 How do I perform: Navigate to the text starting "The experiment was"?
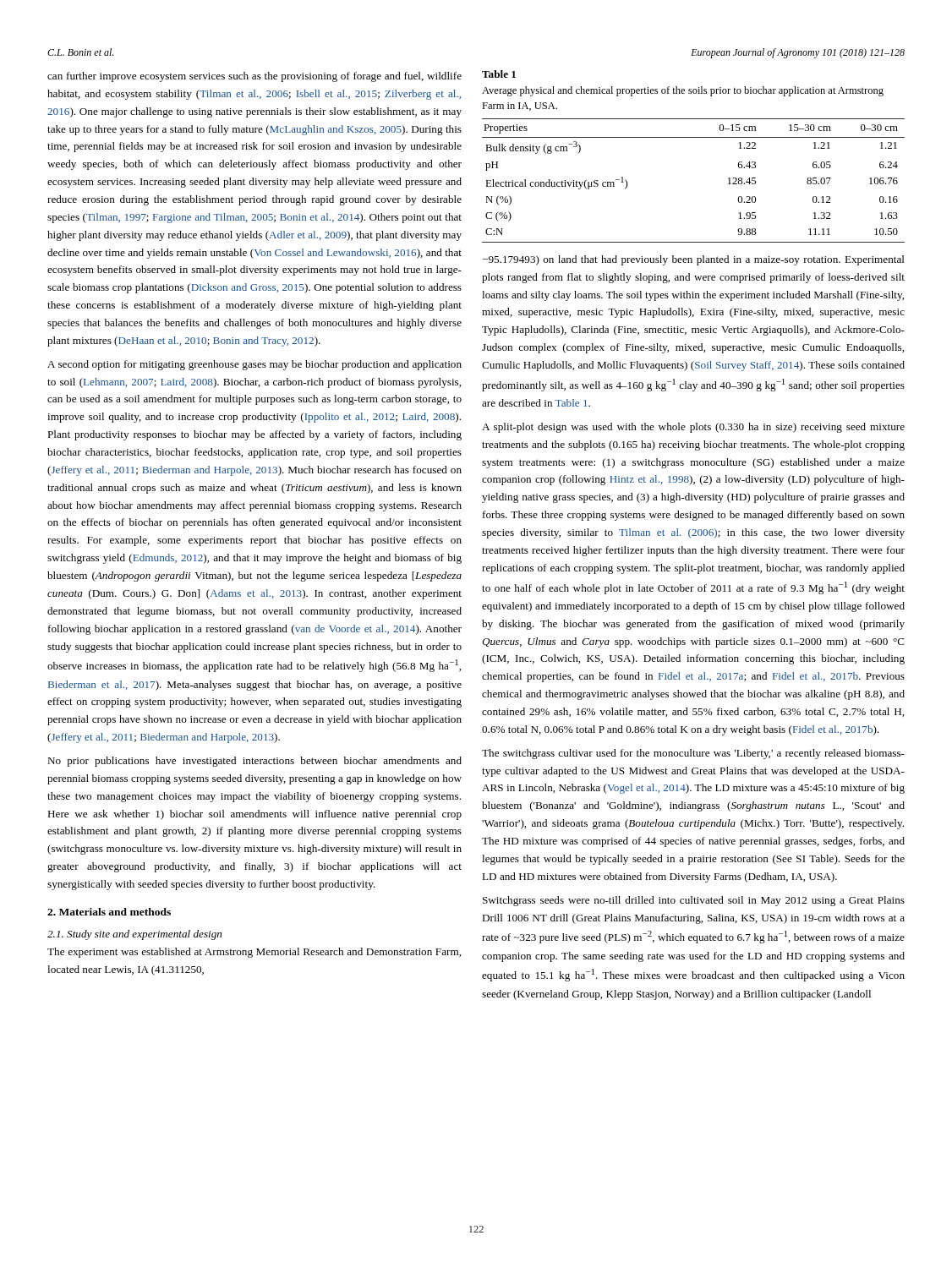click(254, 961)
